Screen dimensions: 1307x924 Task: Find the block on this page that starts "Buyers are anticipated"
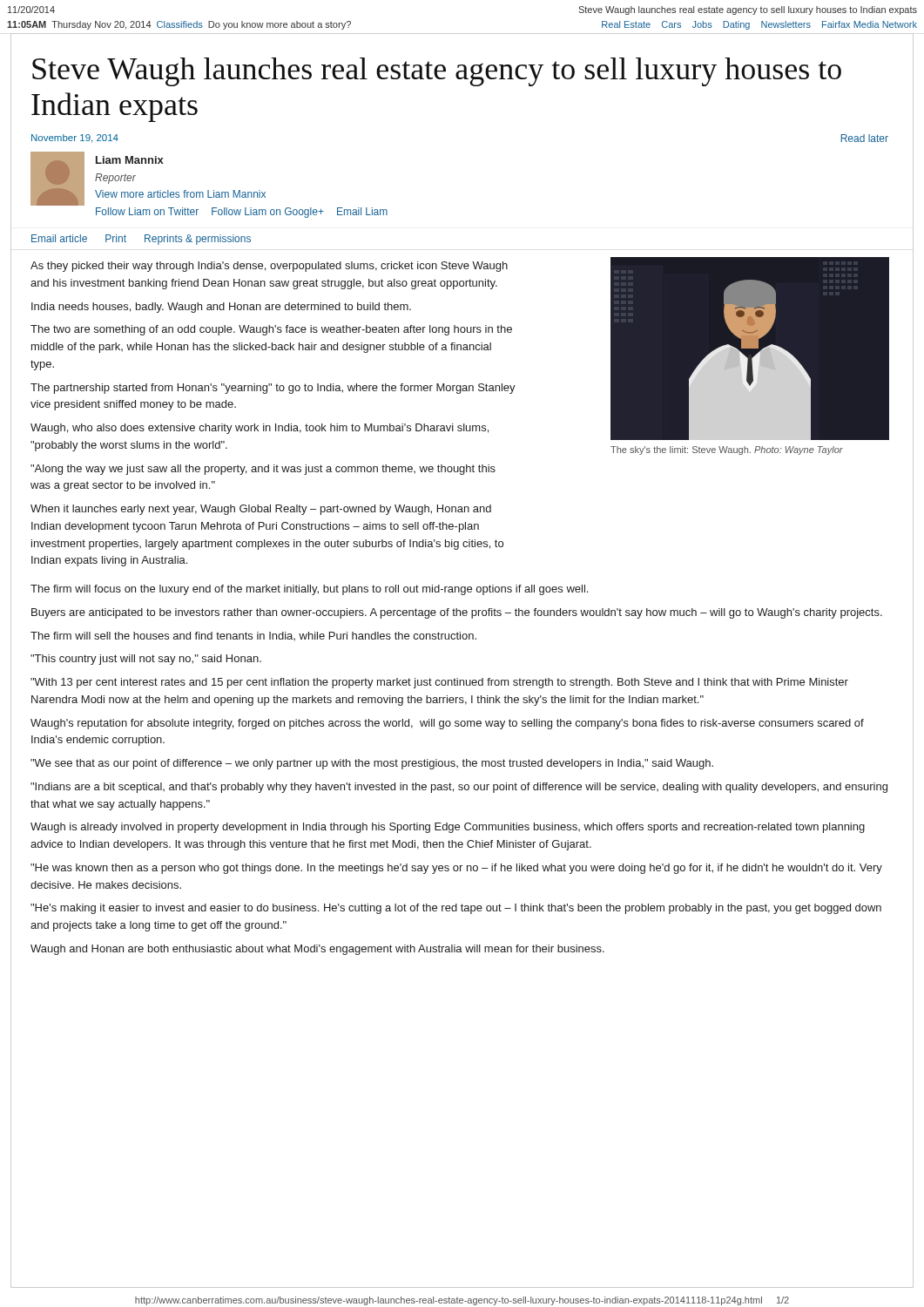click(457, 612)
